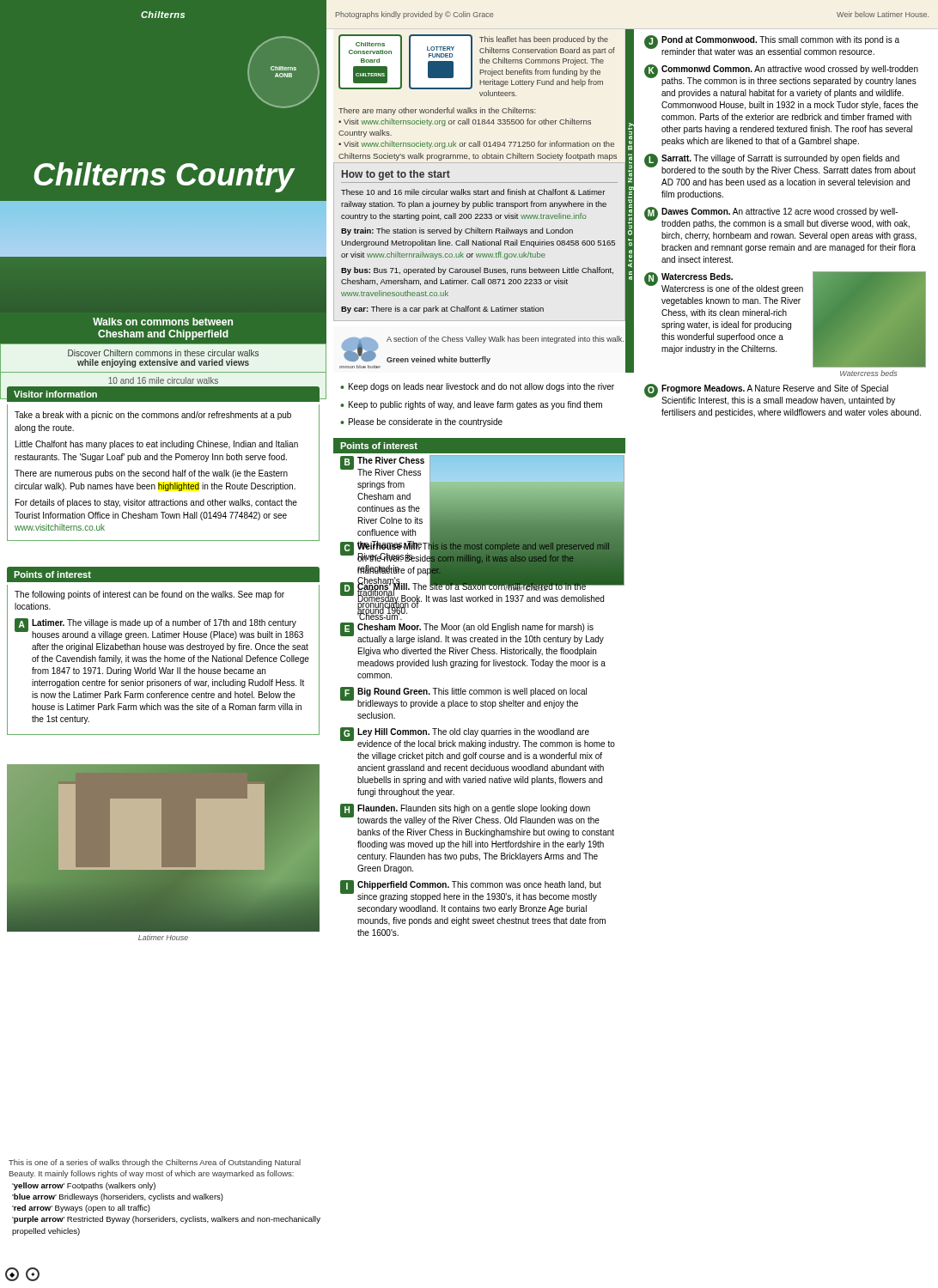Screen dimensions: 1288x938
Task: Find the block on this page that starts "There are numerous pubs on"
Action: [x=155, y=480]
